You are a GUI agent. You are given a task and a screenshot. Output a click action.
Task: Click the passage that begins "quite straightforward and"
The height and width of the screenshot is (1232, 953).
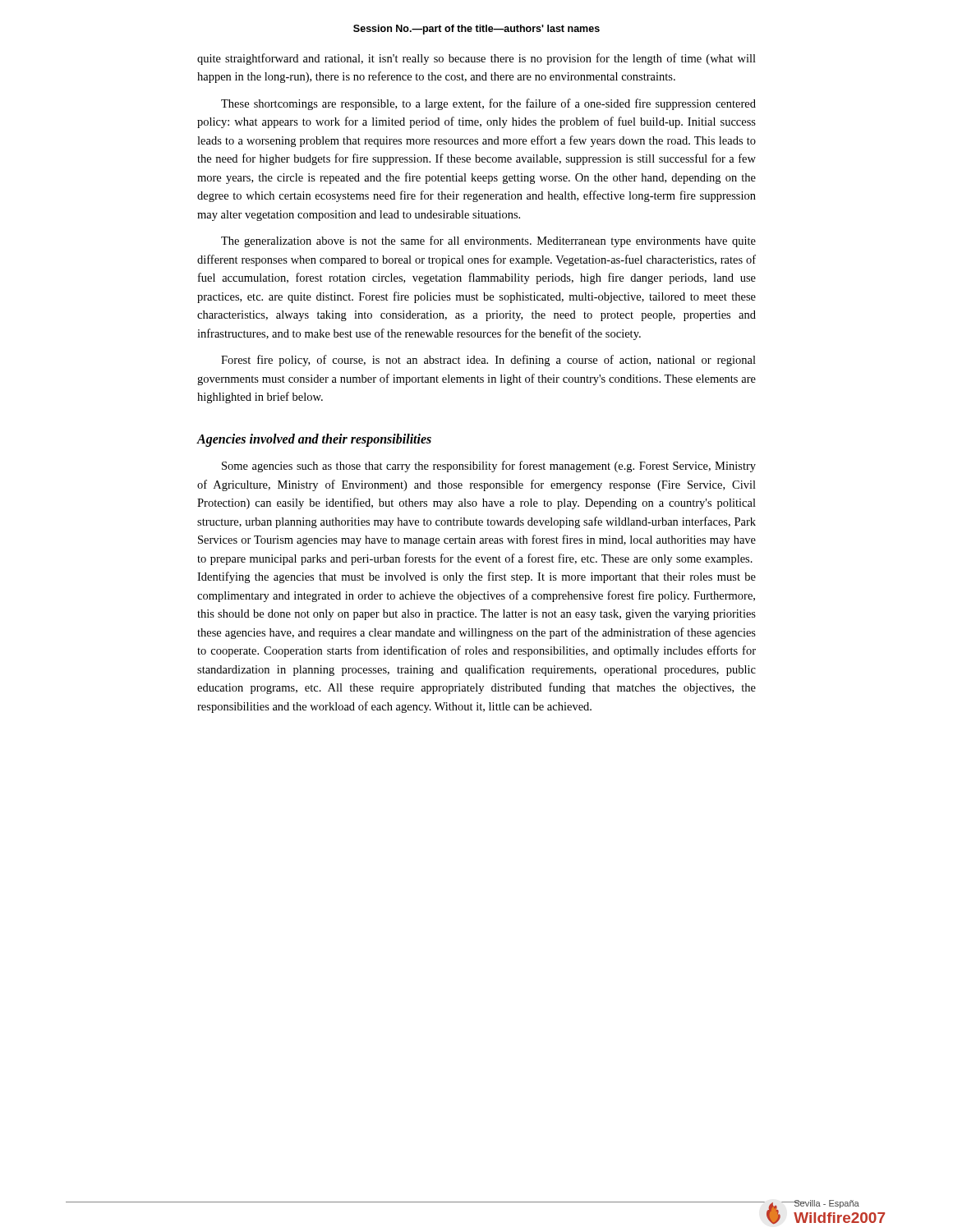476,228
